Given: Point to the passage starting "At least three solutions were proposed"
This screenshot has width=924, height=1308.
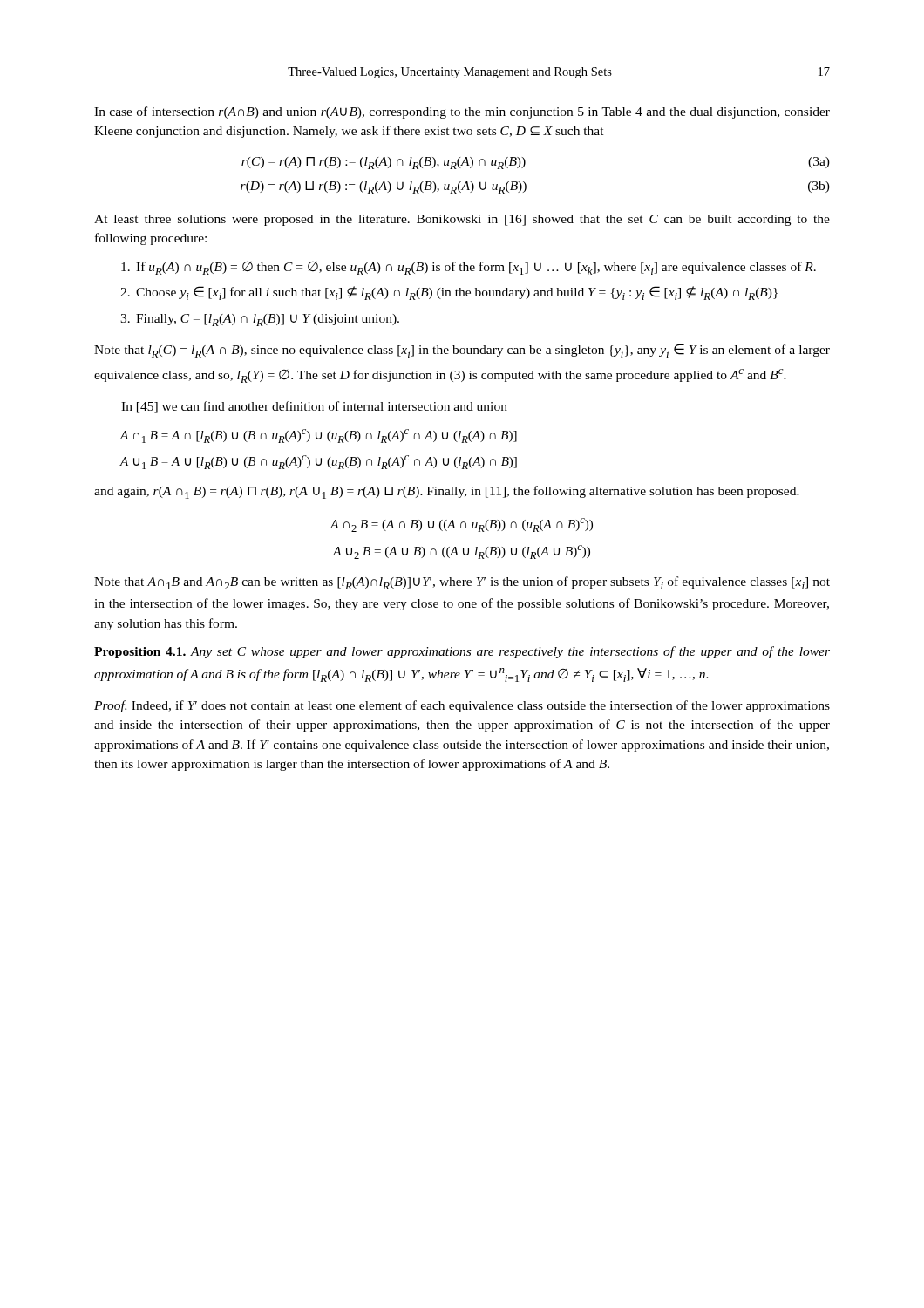Looking at the screenshot, I should pos(462,228).
